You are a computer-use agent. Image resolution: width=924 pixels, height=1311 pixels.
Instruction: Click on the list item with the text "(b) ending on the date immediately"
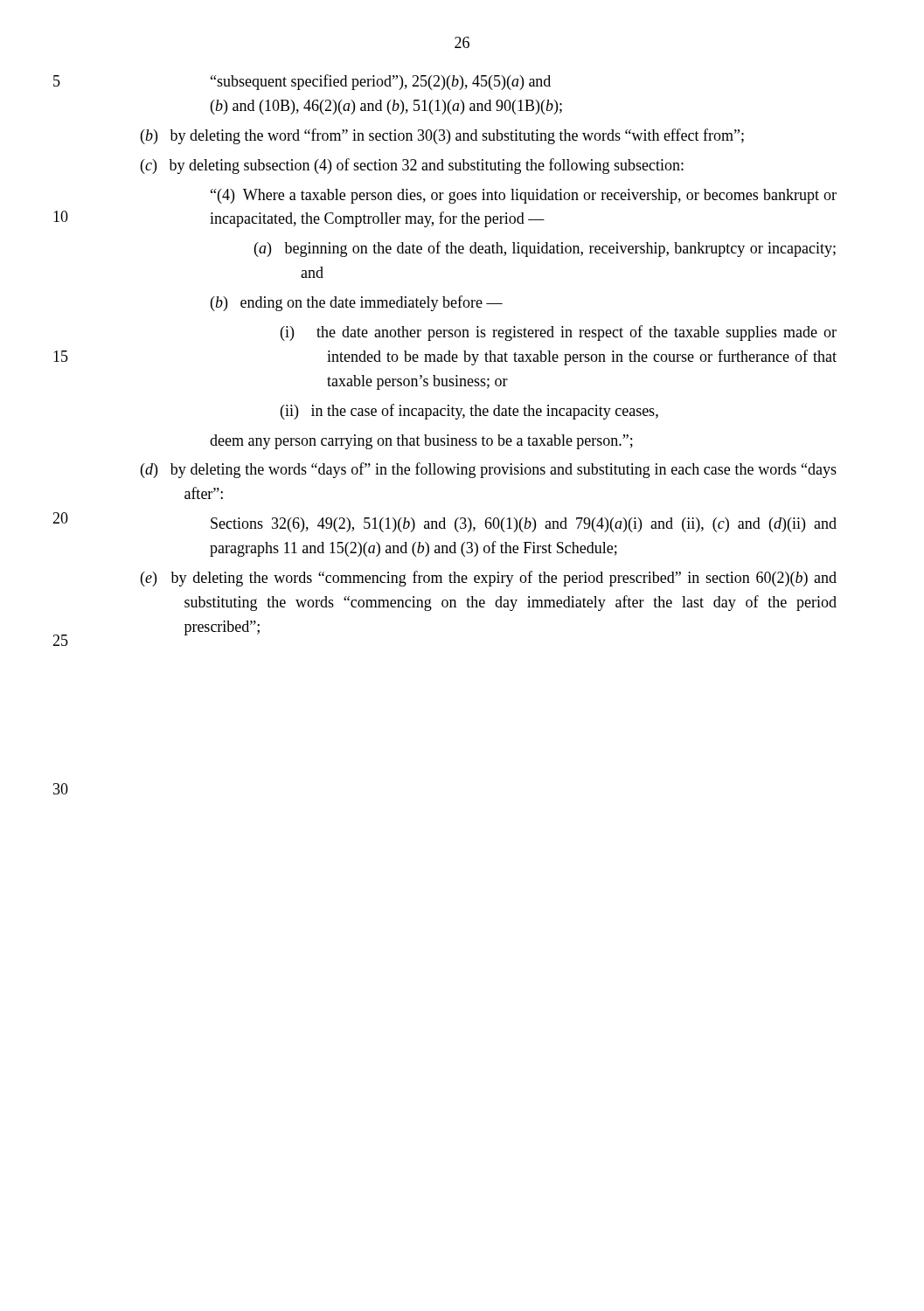pyautogui.click(x=356, y=303)
